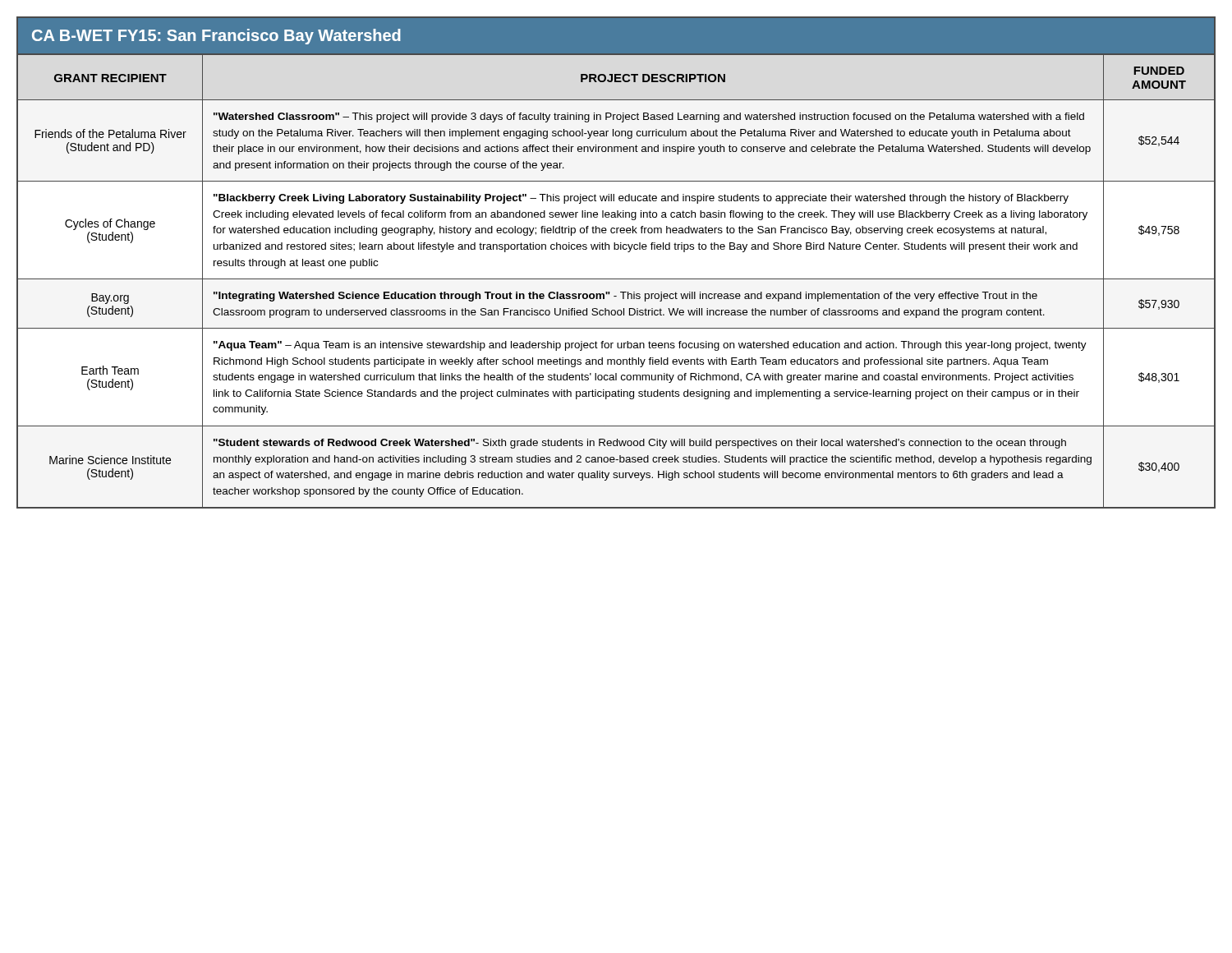The width and height of the screenshot is (1232, 953).
Task: Find the table that mentions "Cycles of Change"
Action: [616, 263]
